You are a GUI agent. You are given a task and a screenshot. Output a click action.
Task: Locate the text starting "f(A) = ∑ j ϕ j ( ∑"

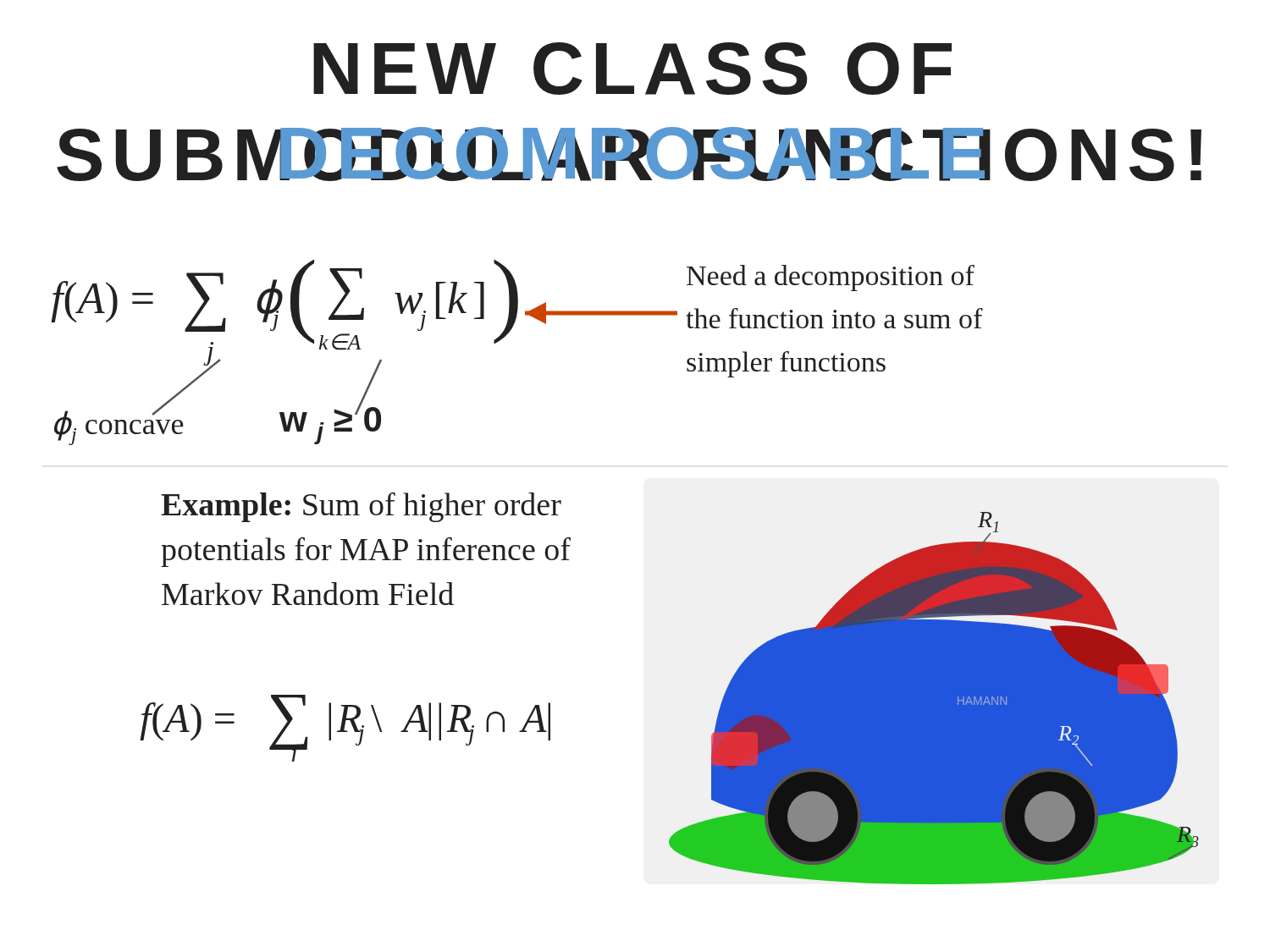[330, 317]
